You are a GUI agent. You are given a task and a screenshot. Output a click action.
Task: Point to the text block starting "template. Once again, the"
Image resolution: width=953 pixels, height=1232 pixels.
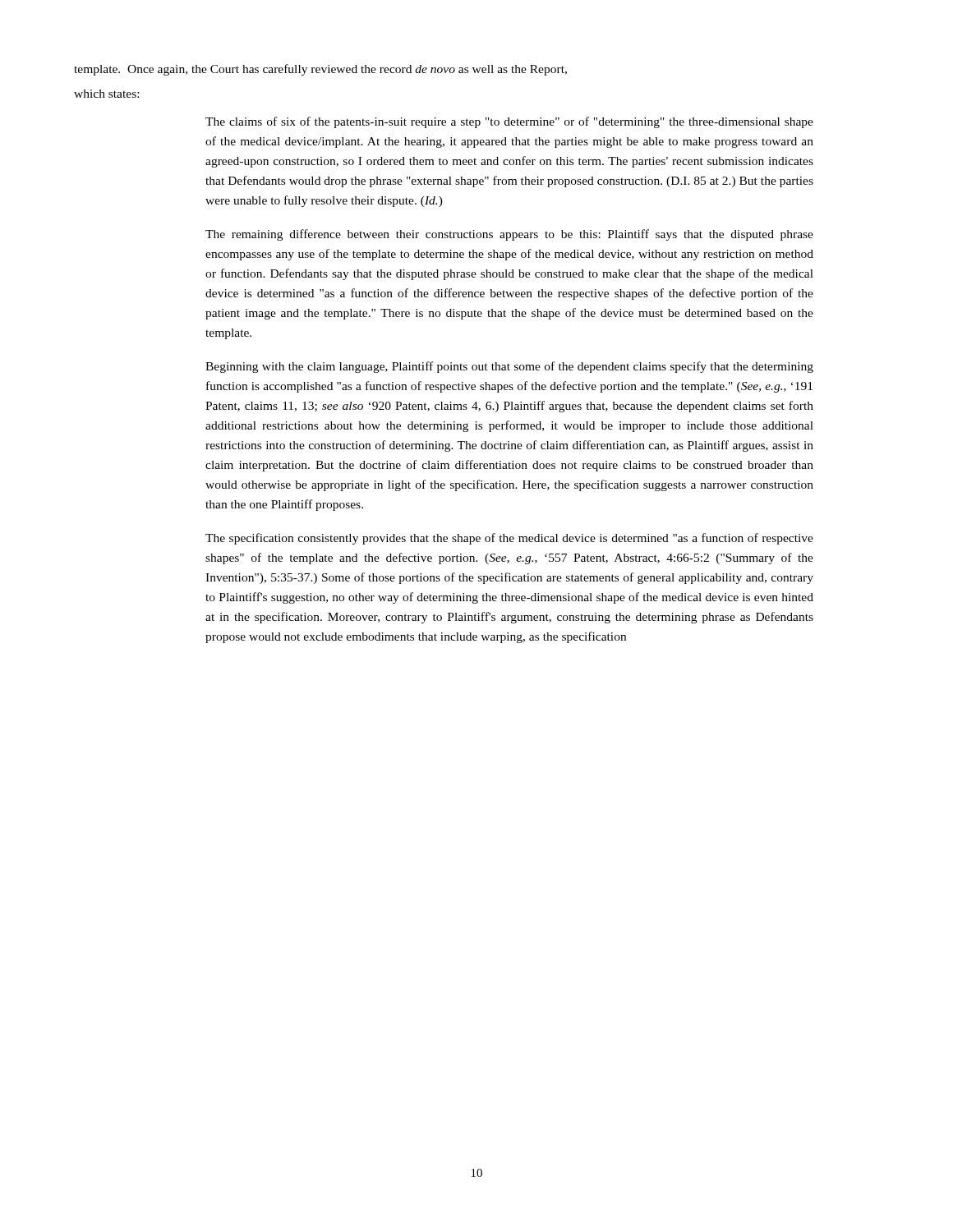[x=321, y=69]
